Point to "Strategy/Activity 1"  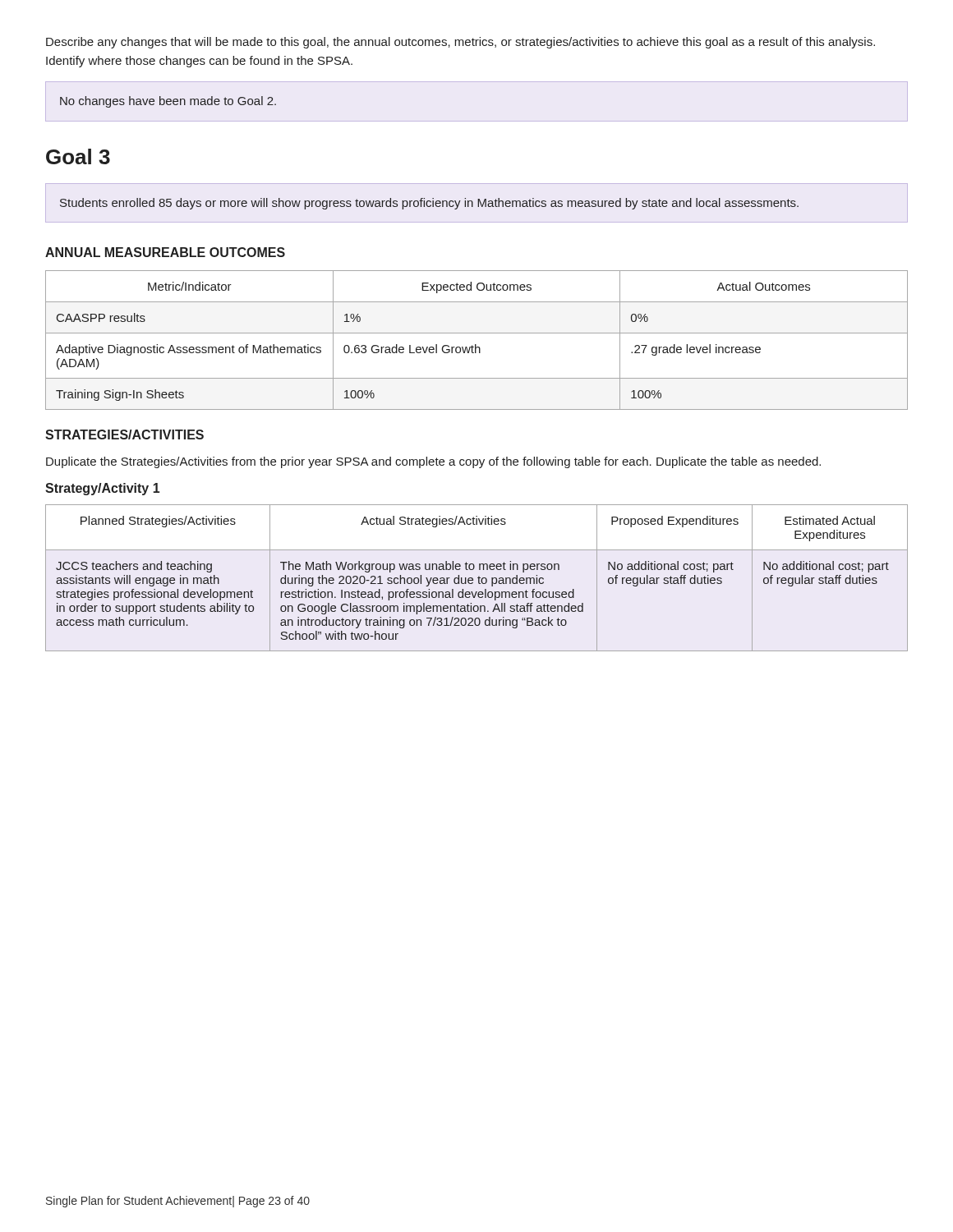pos(103,488)
